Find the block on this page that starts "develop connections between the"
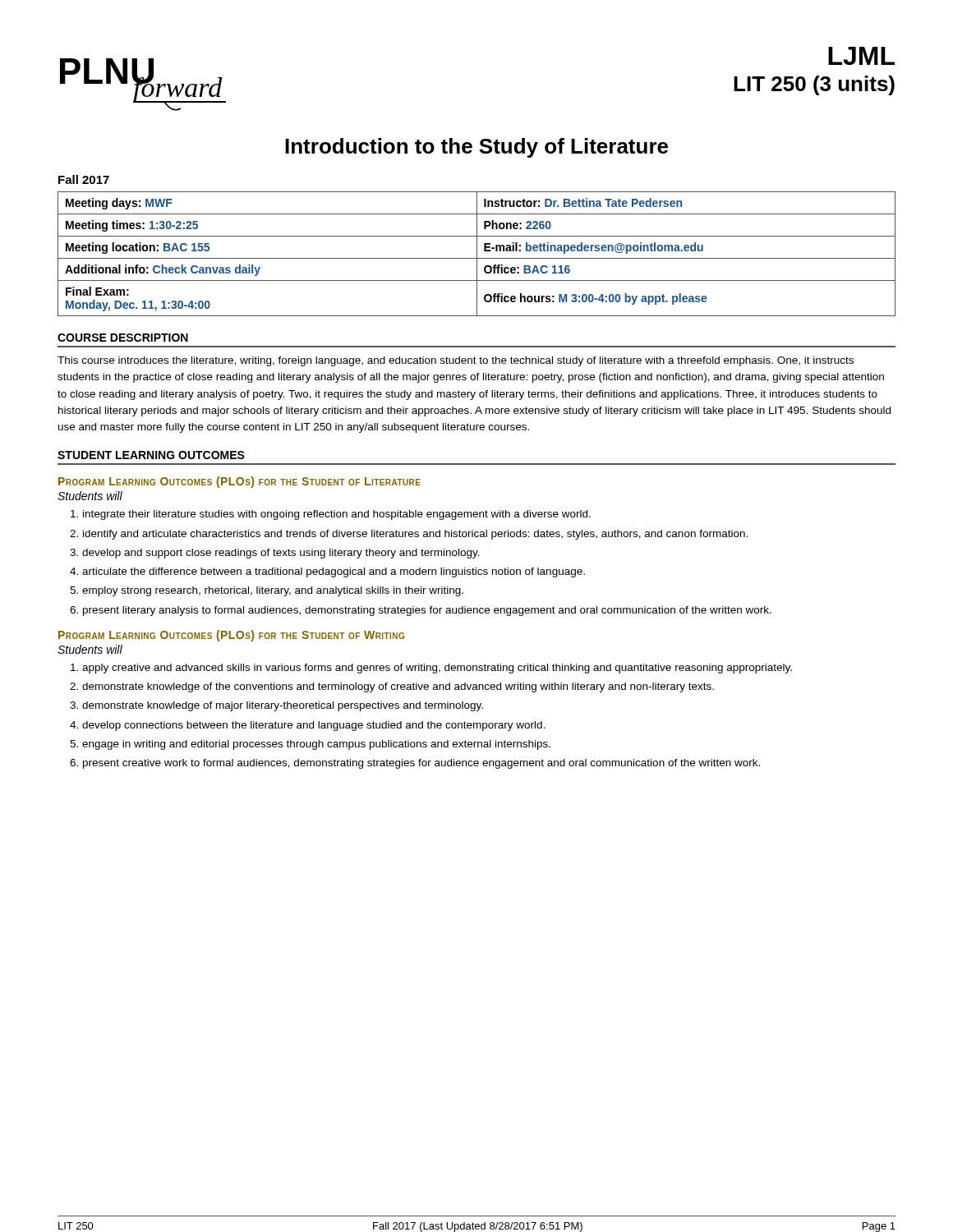 click(314, 724)
